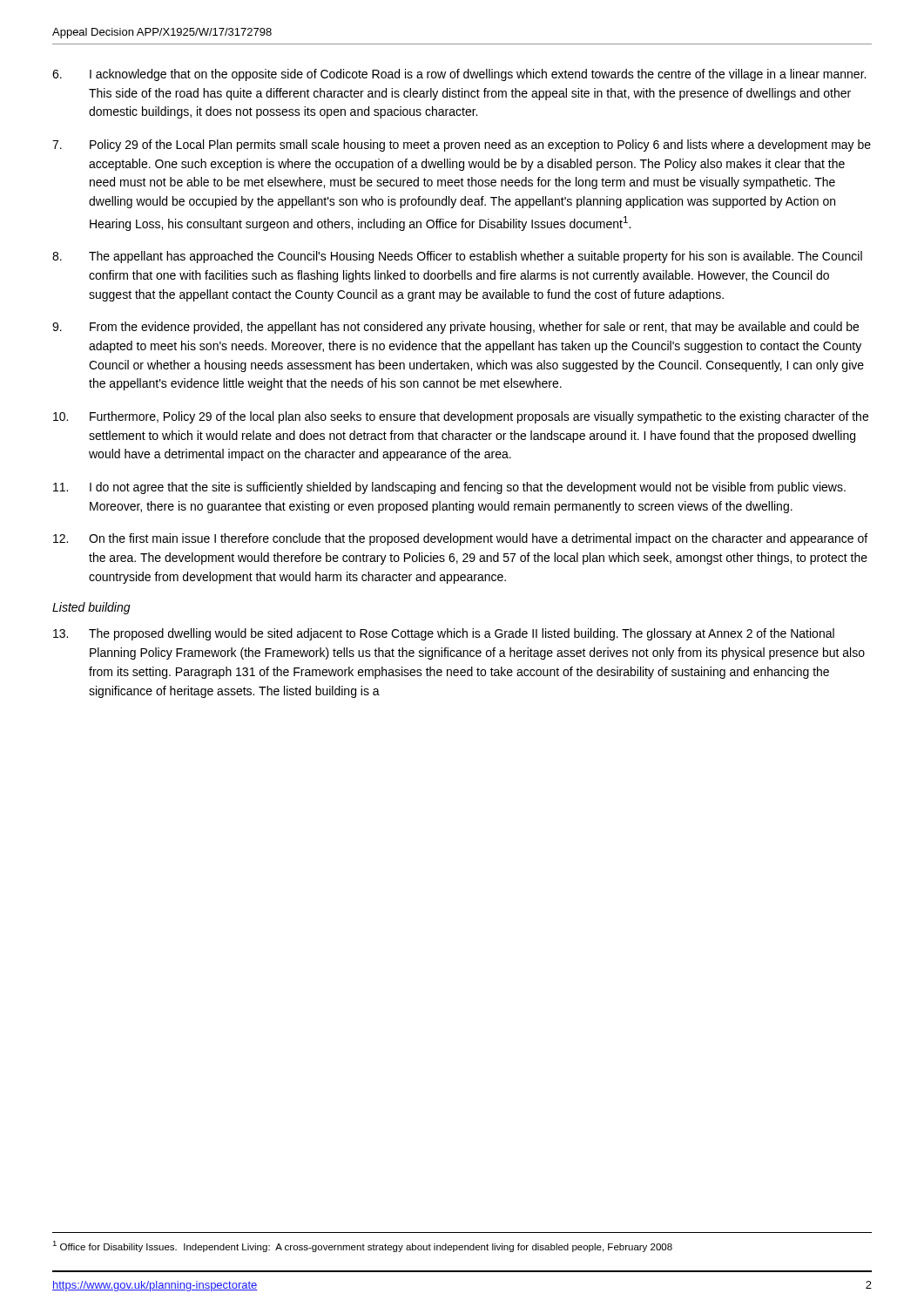Find the list item that says "9. From the evidence"
Screen dimensions: 1307x924
[462, 356]
